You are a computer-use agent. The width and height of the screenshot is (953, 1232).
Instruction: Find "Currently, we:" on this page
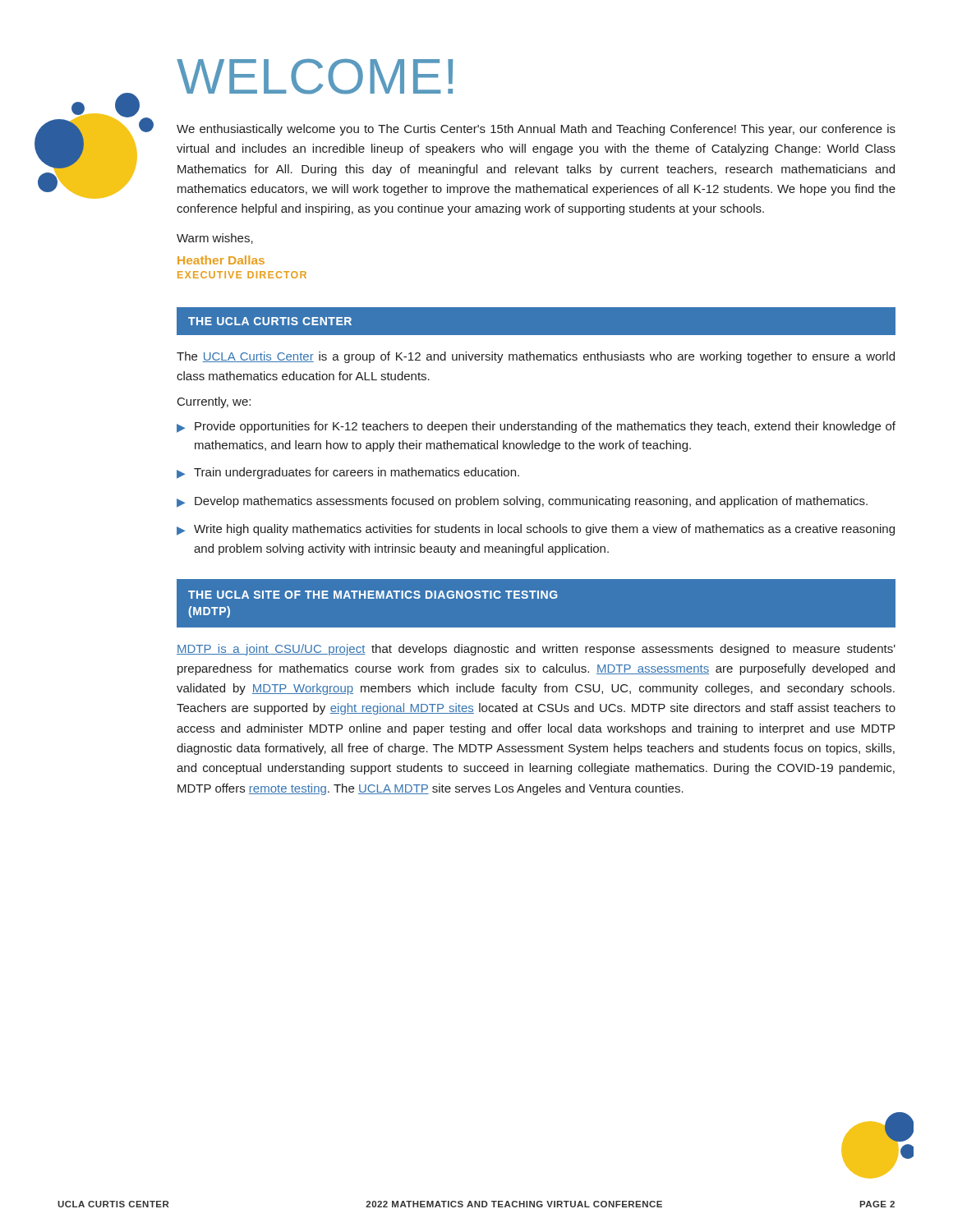(x=214, y=401)
